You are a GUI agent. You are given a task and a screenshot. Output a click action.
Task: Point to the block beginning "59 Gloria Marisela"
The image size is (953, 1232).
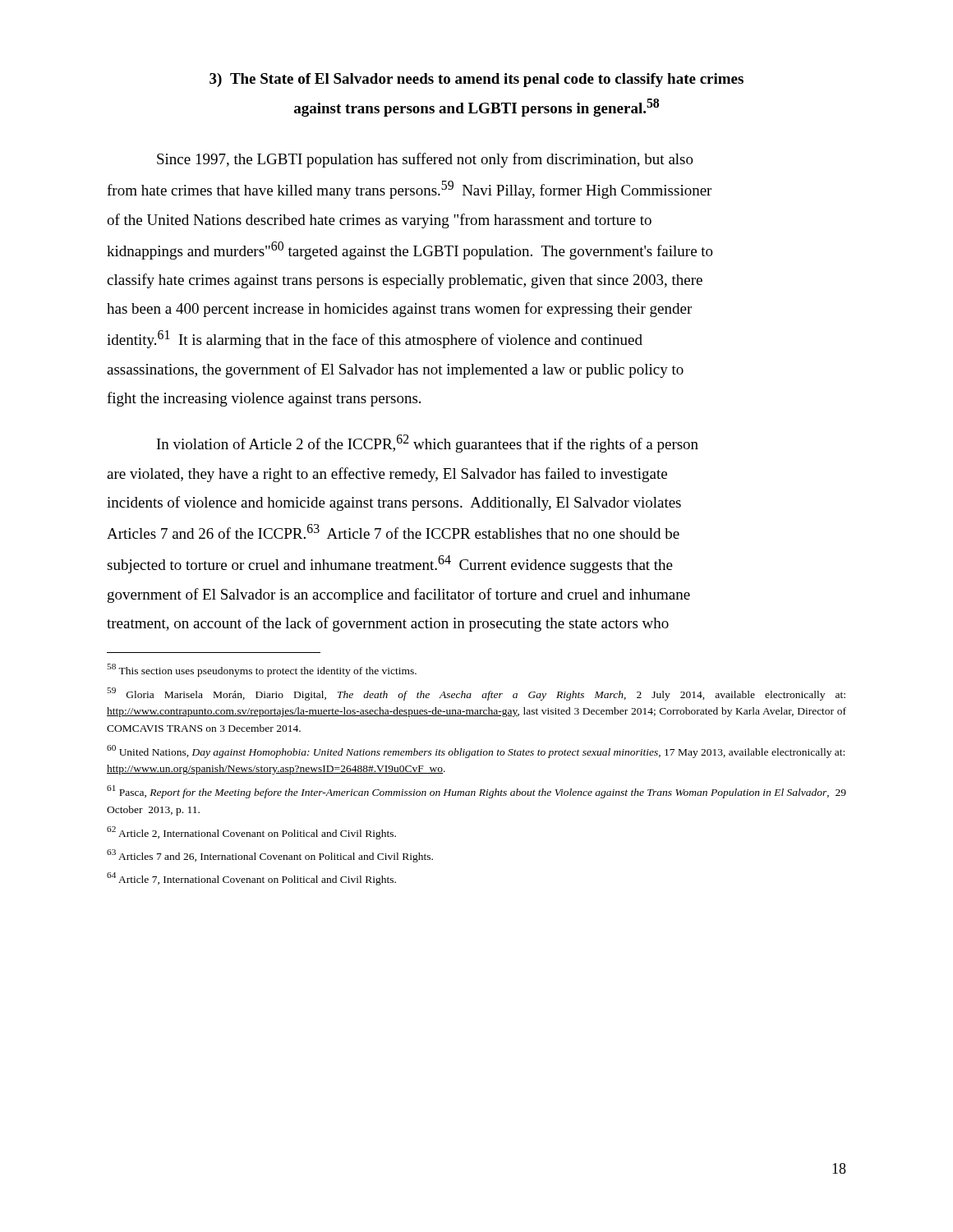pos(476,709)
